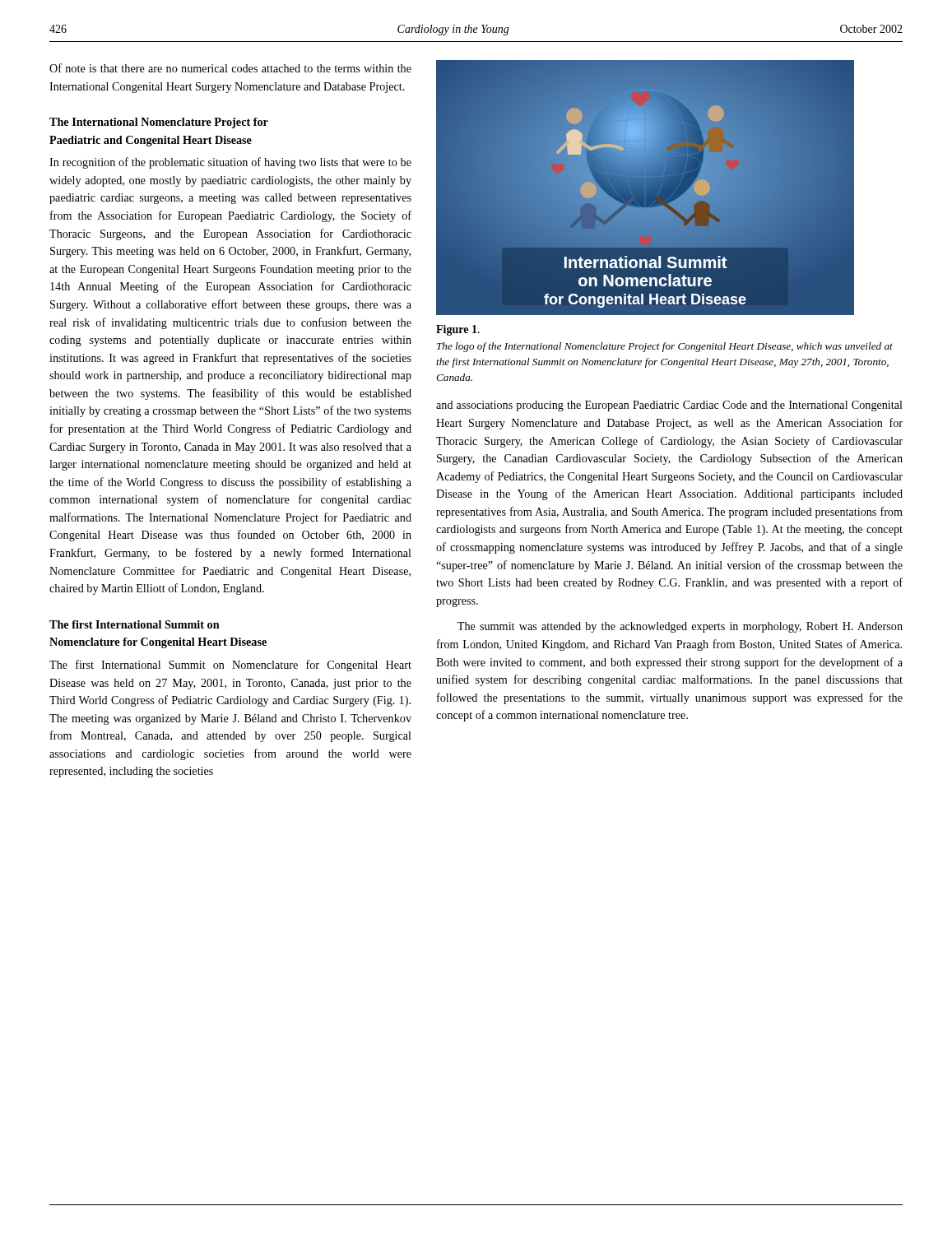Point to the text block starting "Of note is"

pos(230,77)
